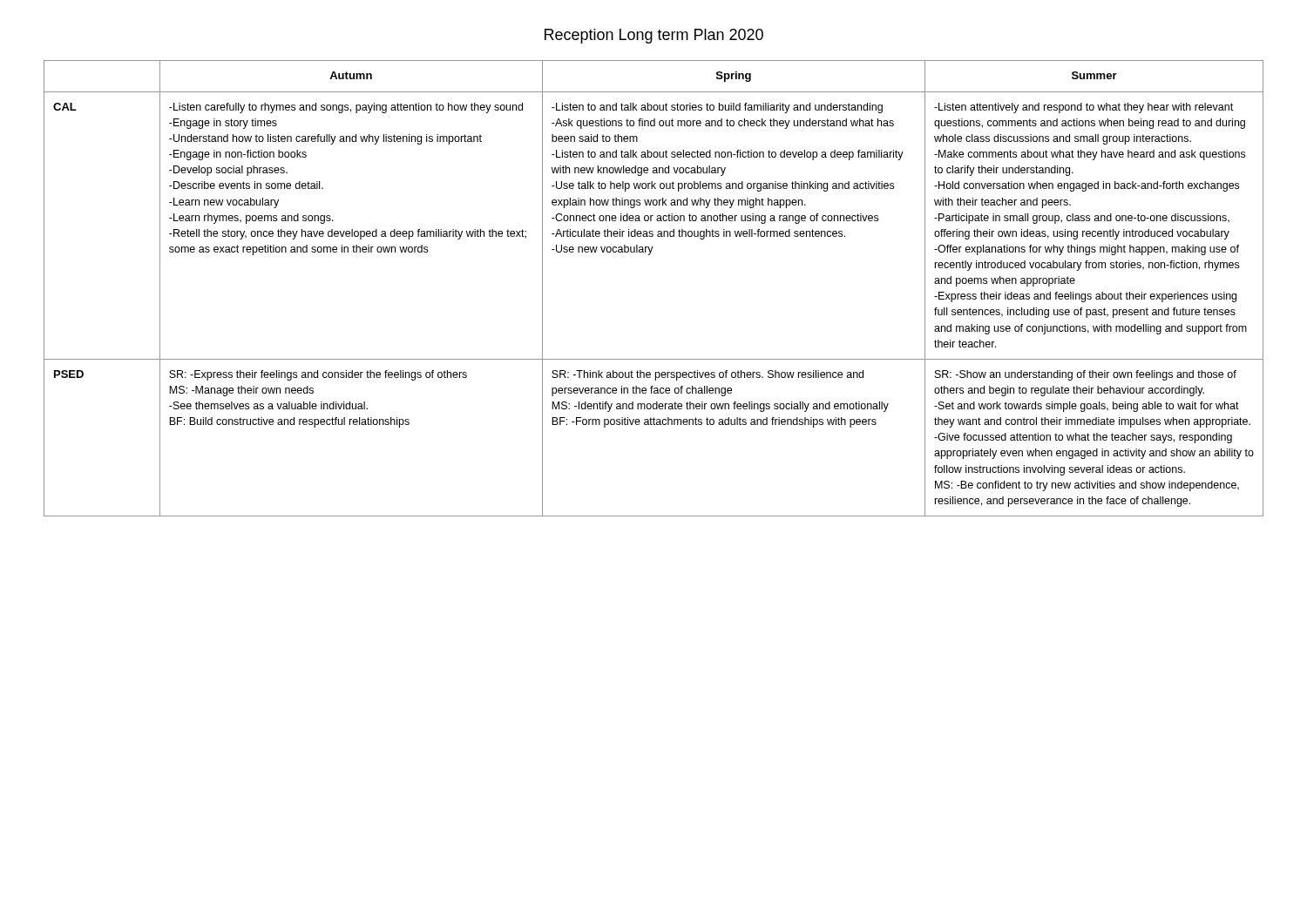Find the table
Viewport: 1307px width, 924px height.
654,288
